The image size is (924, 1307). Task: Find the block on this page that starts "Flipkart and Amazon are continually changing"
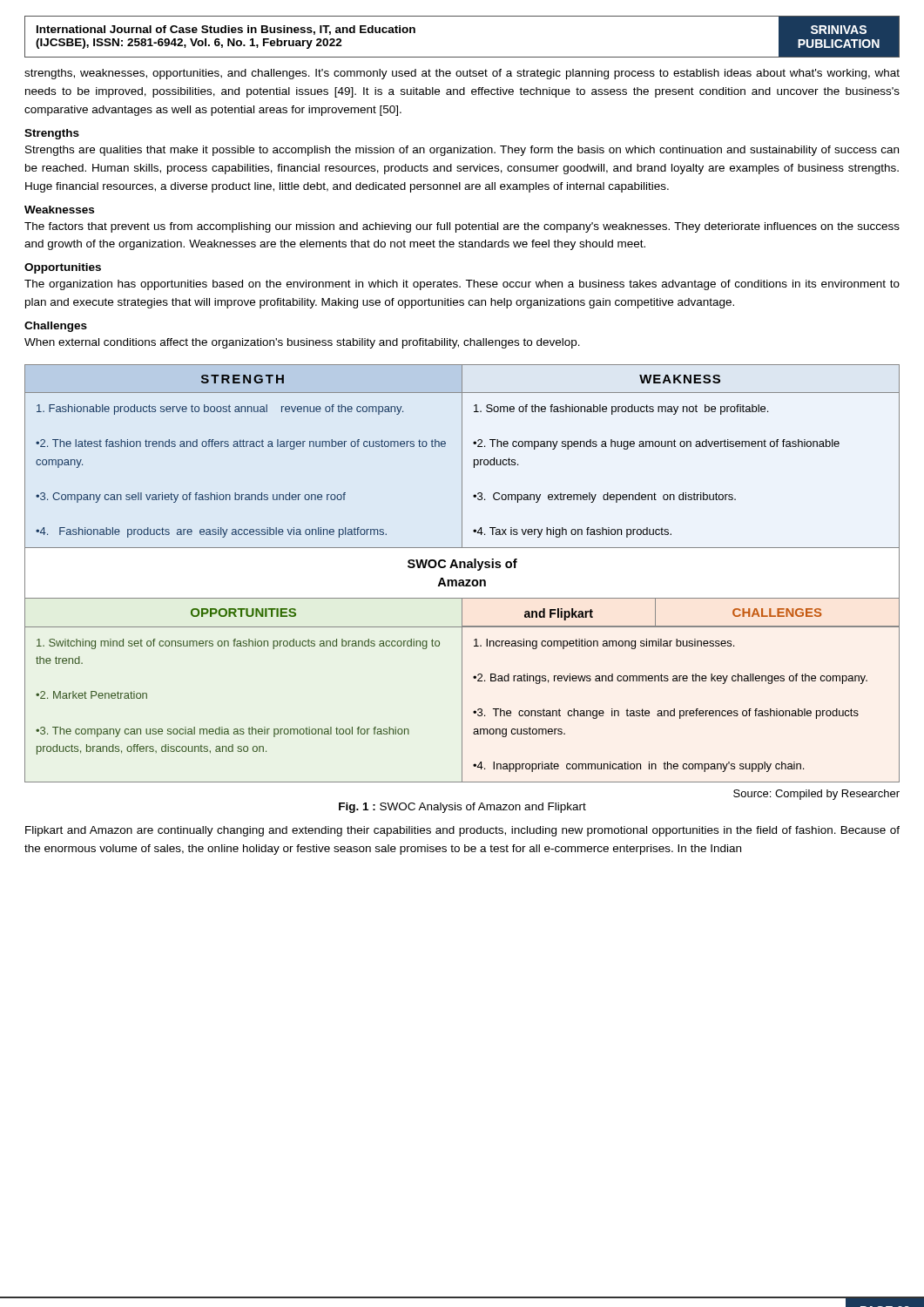click(x=462, y=839)
